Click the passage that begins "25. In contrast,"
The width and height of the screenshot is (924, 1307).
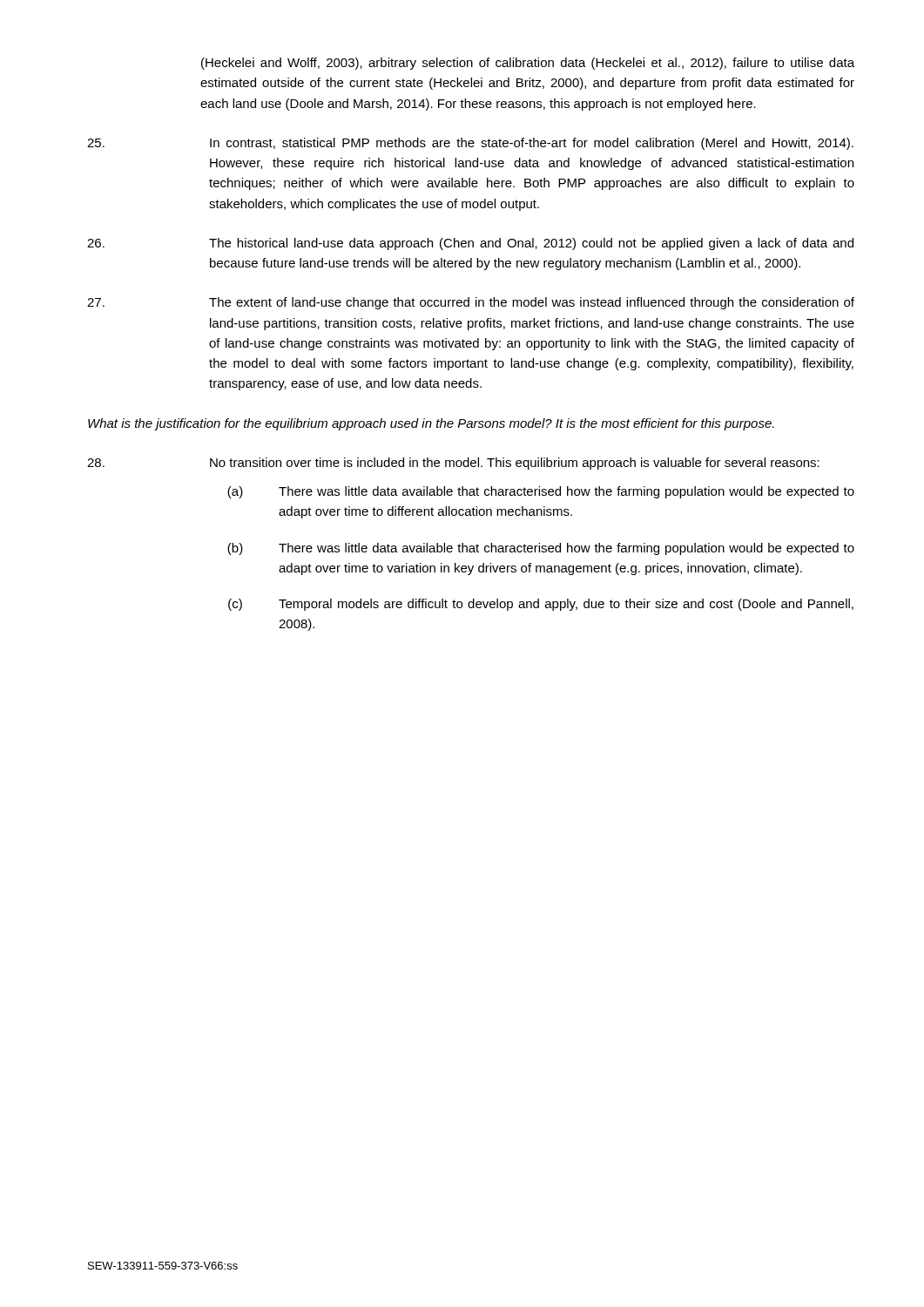coord(471,173)
